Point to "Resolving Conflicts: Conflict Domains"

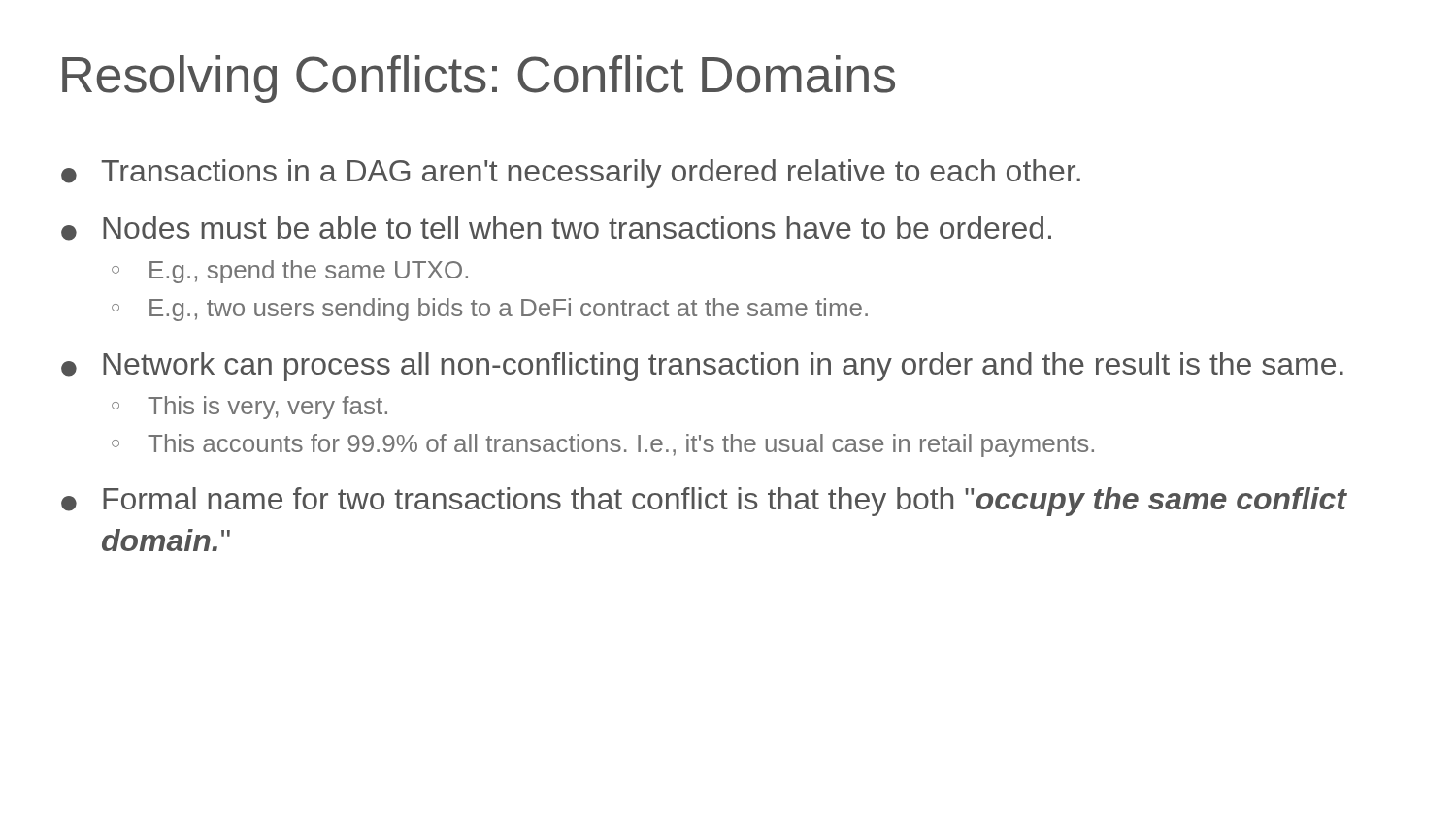478,75
